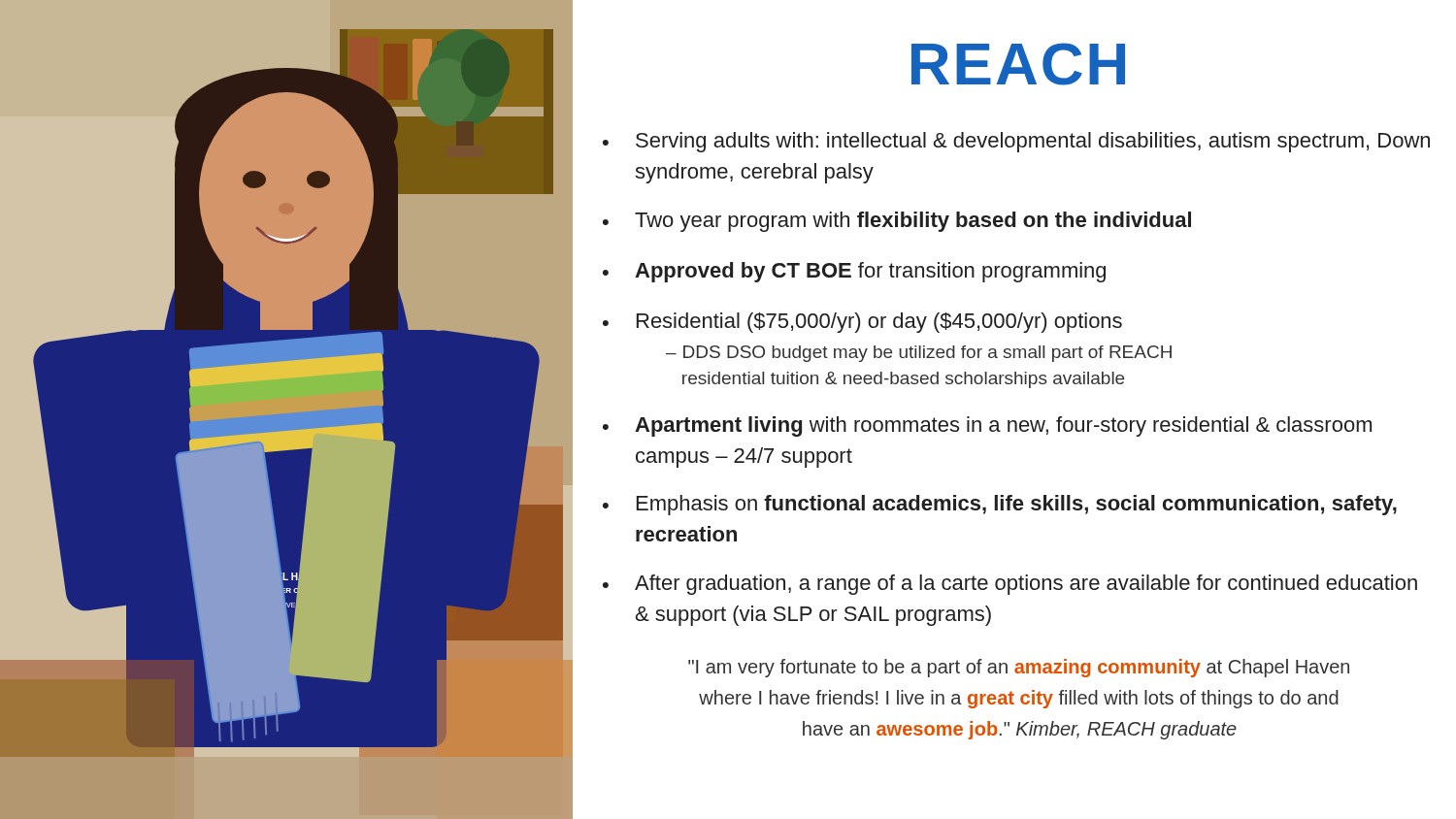The image size is (1456, 819).
Task: Click on the list item with the text "• Apartment living with roommates"
Action: coord(1019,440)
